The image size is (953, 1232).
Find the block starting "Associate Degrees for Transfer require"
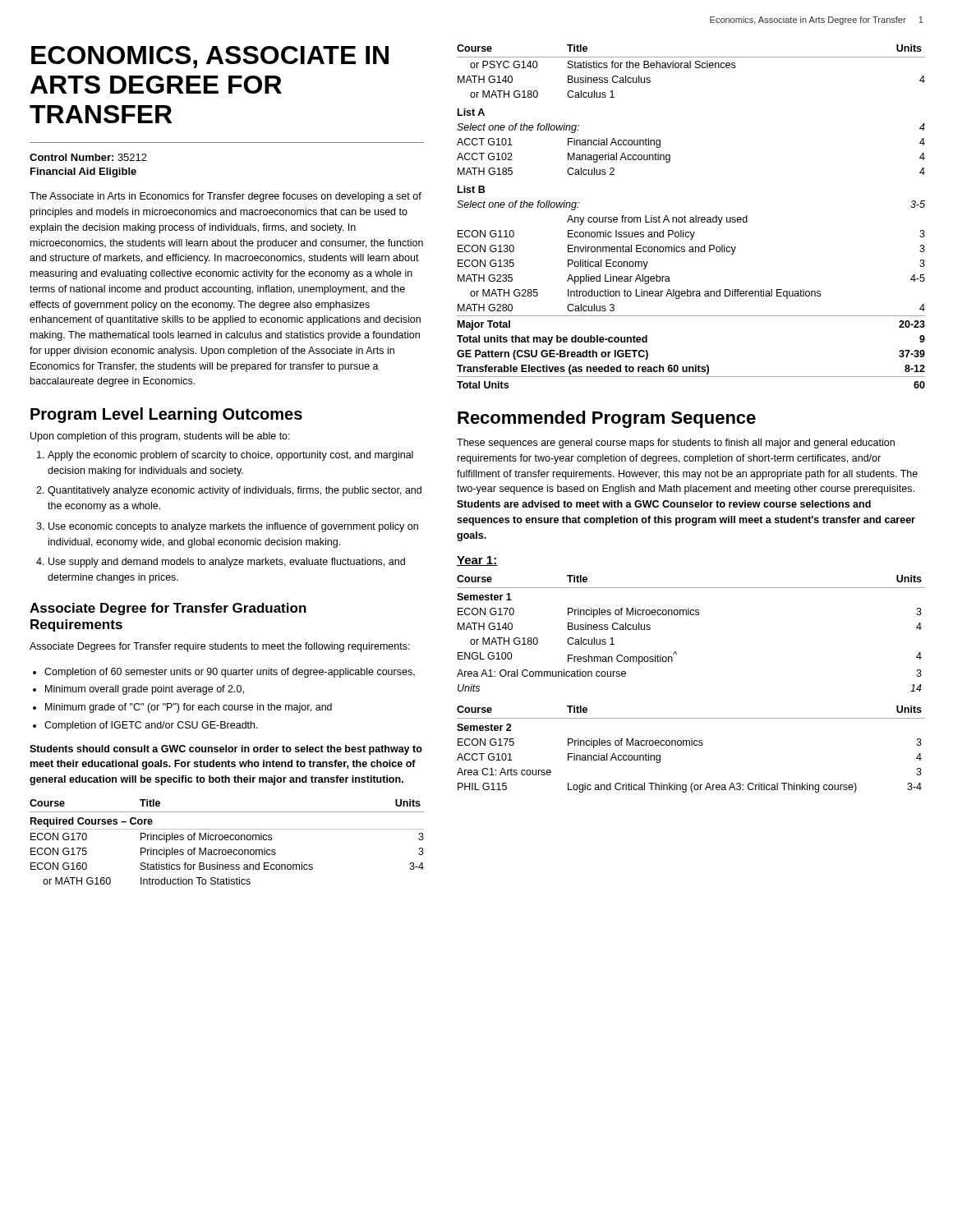pyautogui.click(x=227, y=646)
